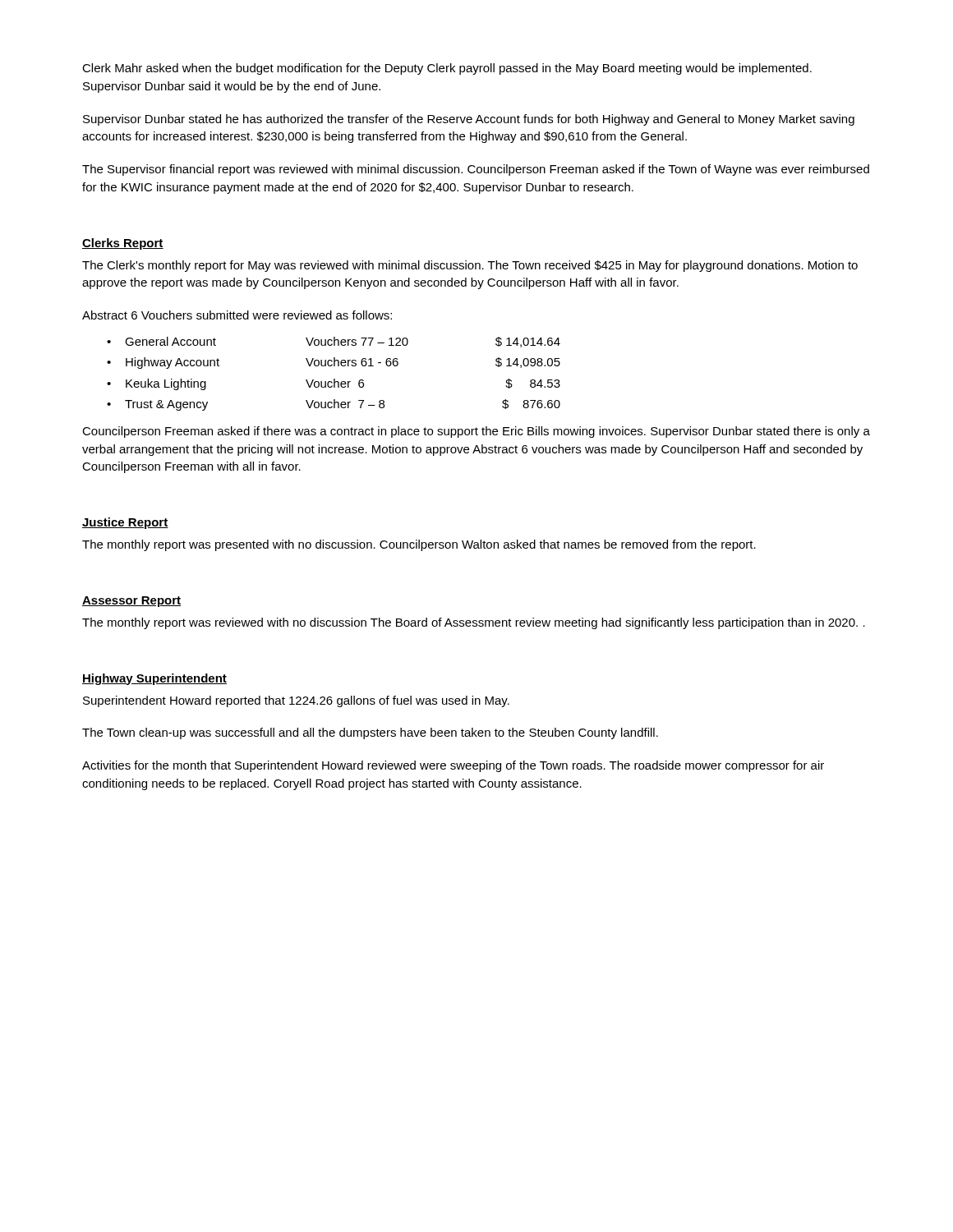The width and height of the screenshot is (953, 1232).
Task: Navigate to the text starting "The Town clean-up"
Action: pyautogui.click(x=370, y=732)
